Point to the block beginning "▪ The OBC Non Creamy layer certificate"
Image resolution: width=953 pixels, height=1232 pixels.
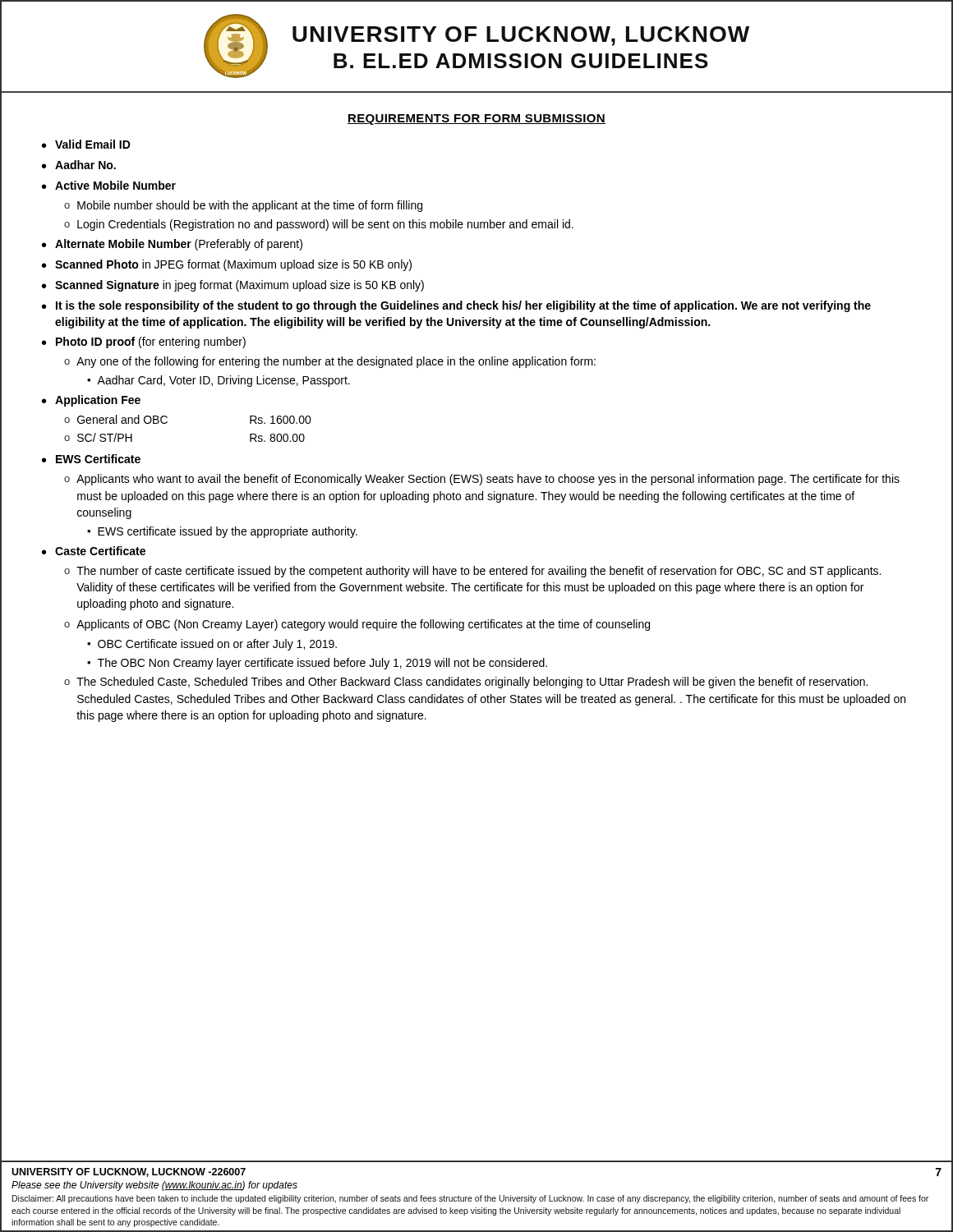[x=318, y=663]
